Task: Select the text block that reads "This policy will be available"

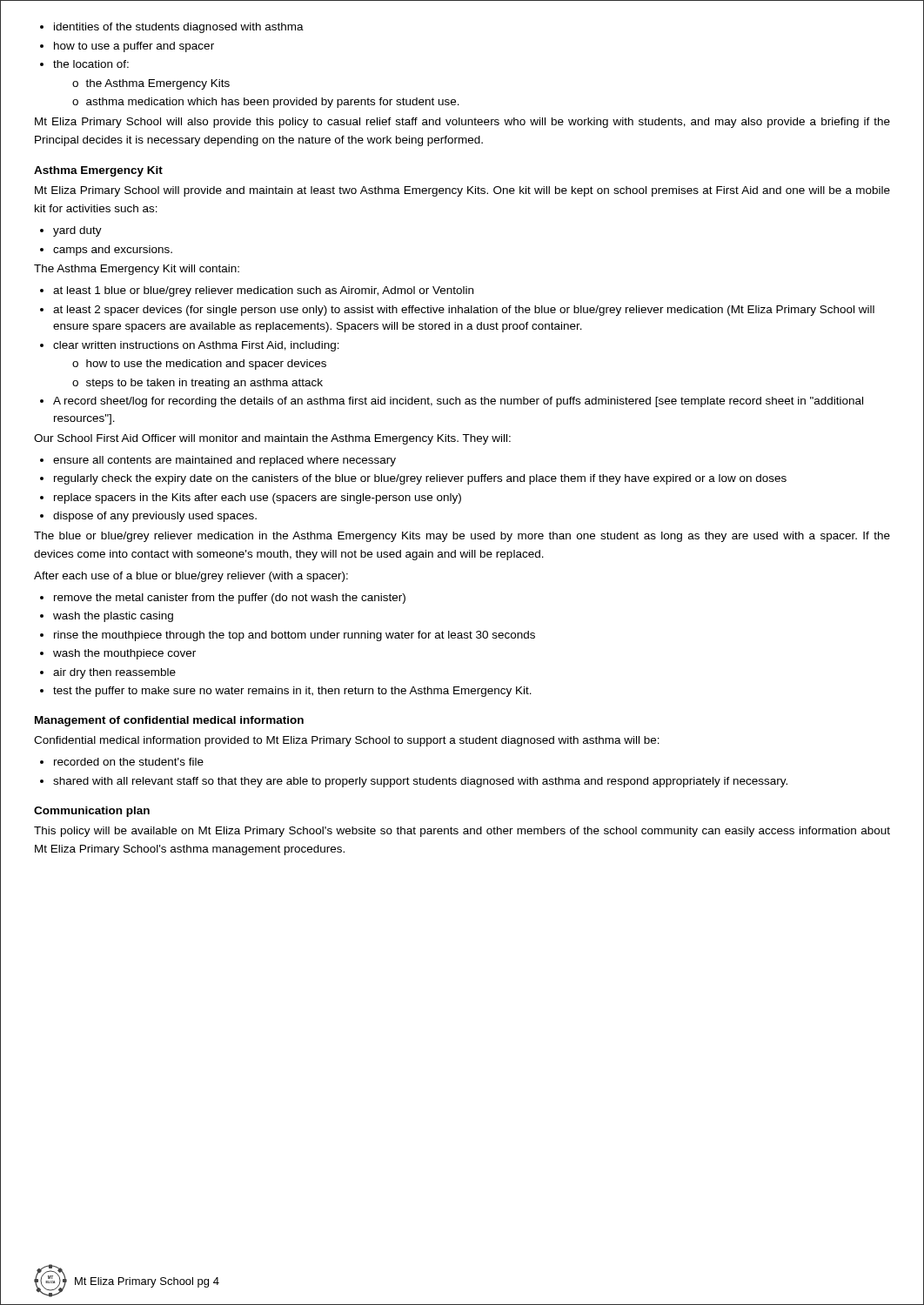Action: [462, 840]
